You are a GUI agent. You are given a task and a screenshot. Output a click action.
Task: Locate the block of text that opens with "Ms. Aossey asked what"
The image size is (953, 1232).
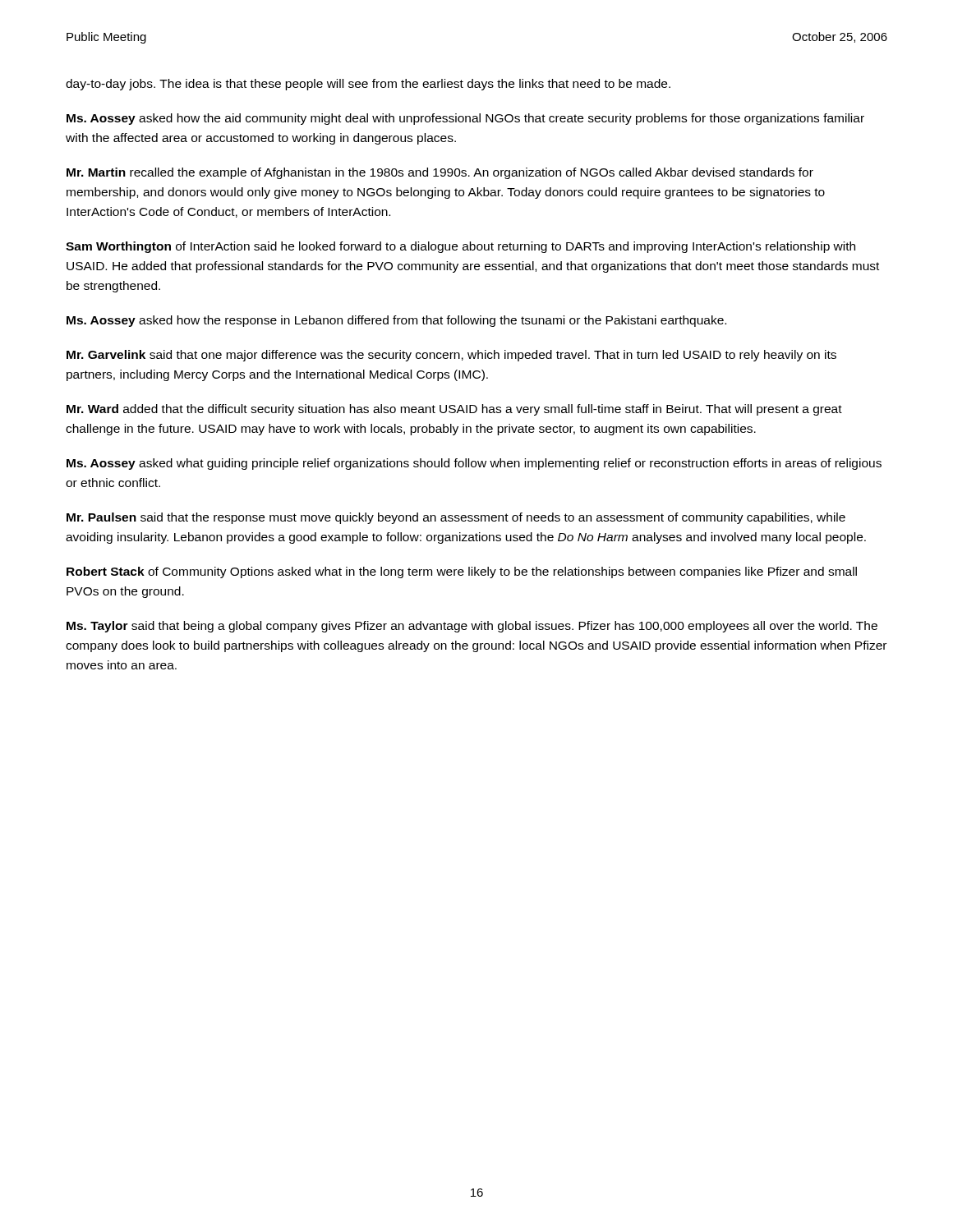coord(476,473)
